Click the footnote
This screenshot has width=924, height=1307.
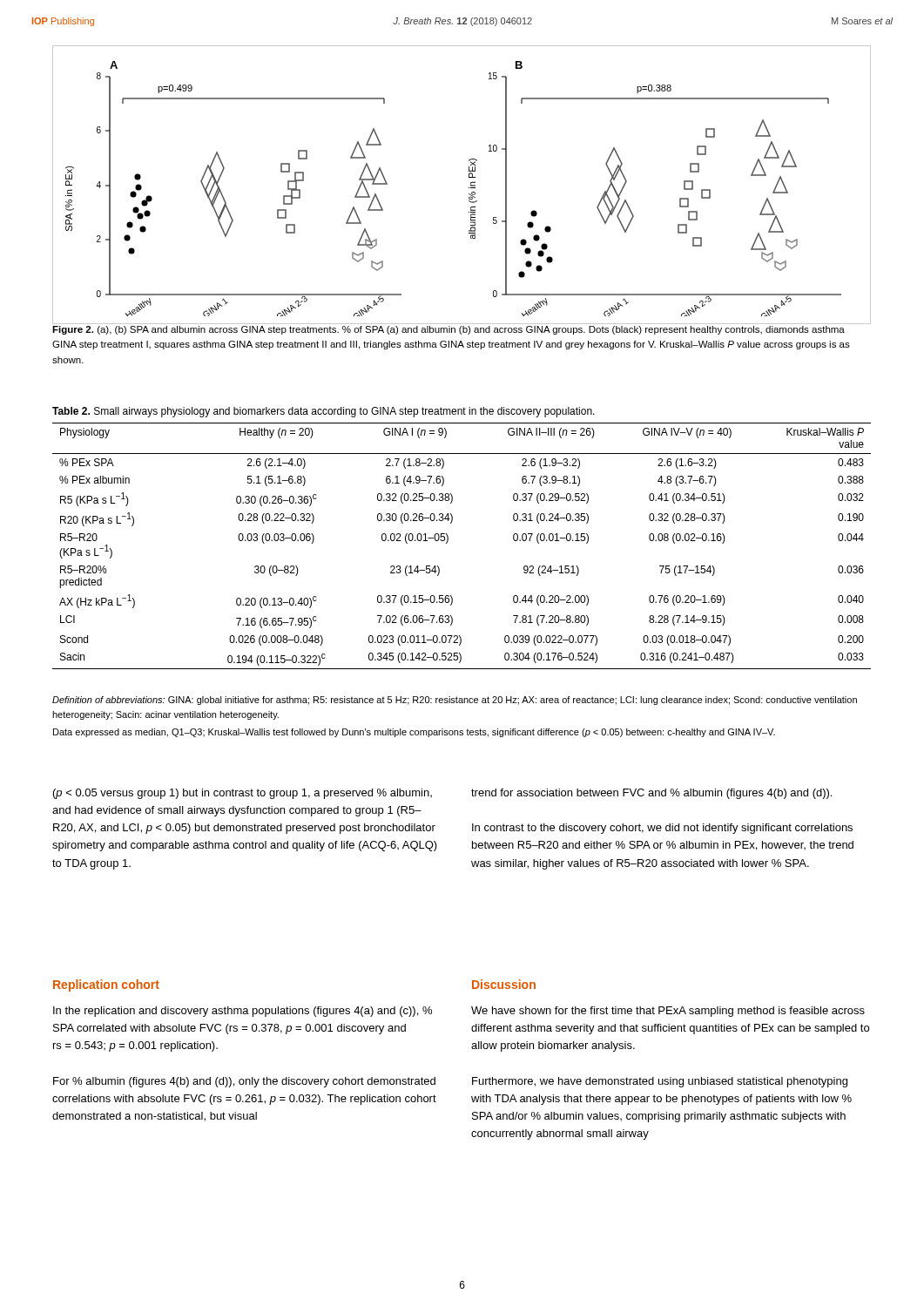462,716
